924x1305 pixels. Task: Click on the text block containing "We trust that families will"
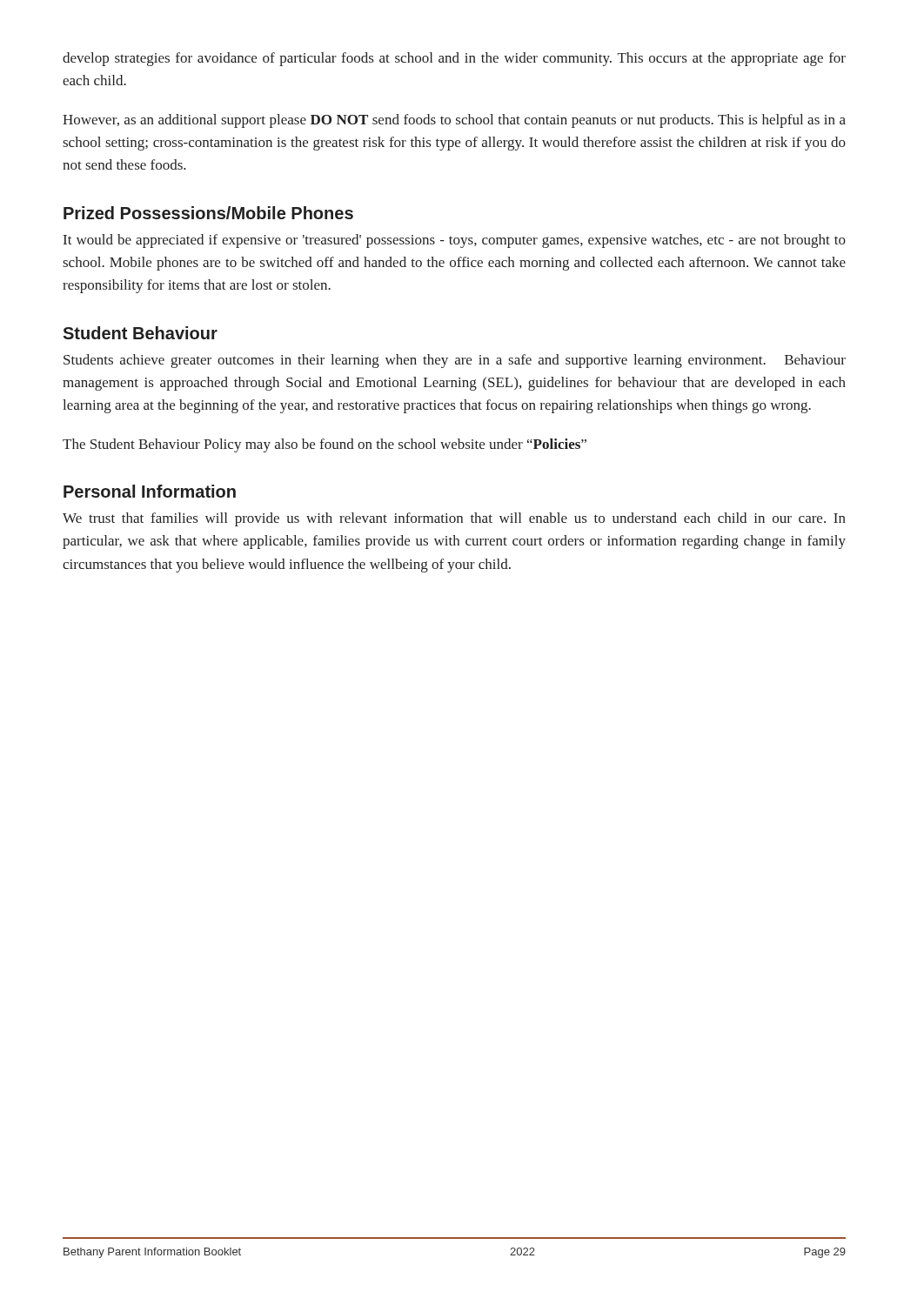click(454, 541)
